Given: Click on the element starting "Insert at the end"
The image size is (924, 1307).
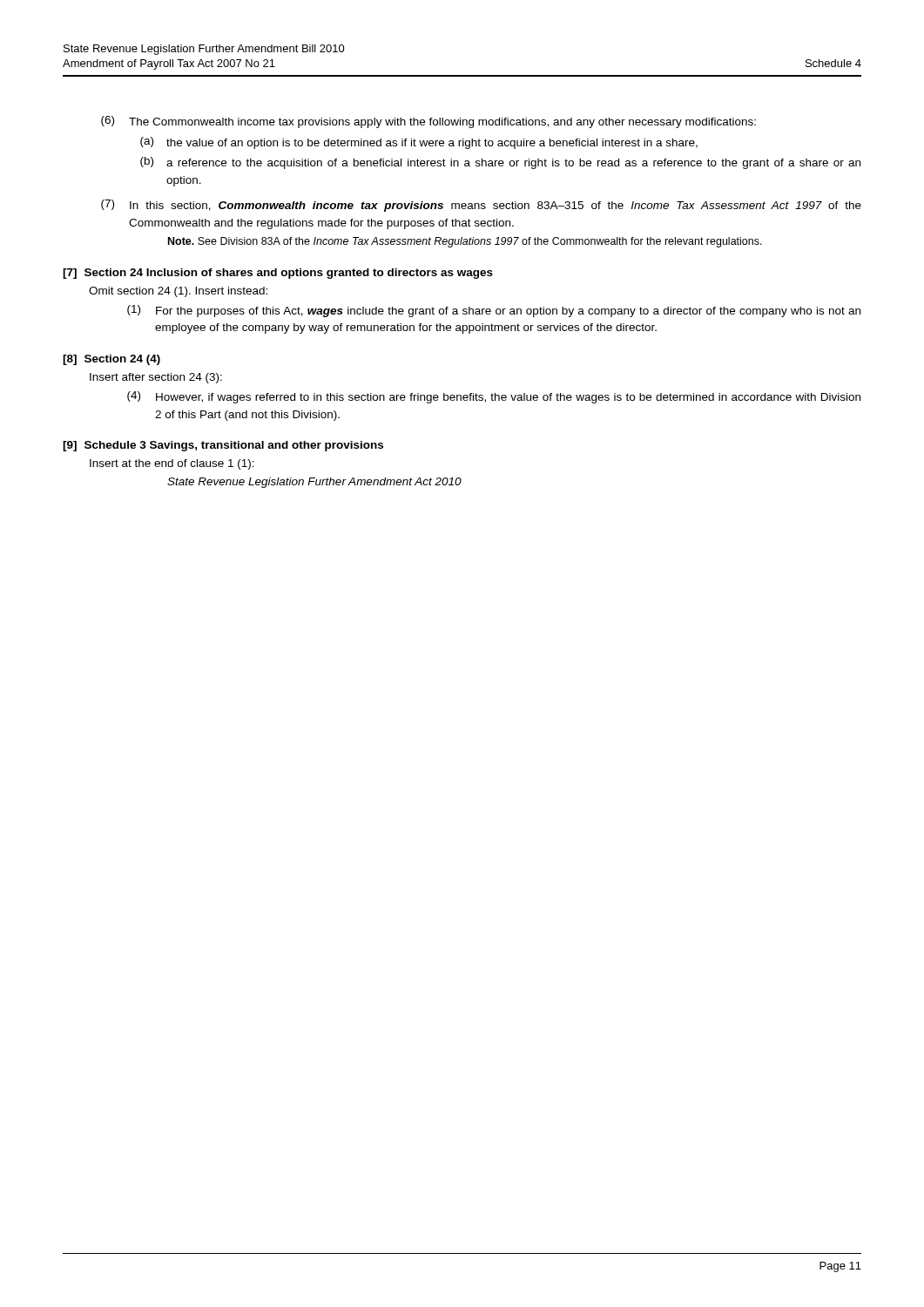Looking at the screenshot, I should pos(172,463).
